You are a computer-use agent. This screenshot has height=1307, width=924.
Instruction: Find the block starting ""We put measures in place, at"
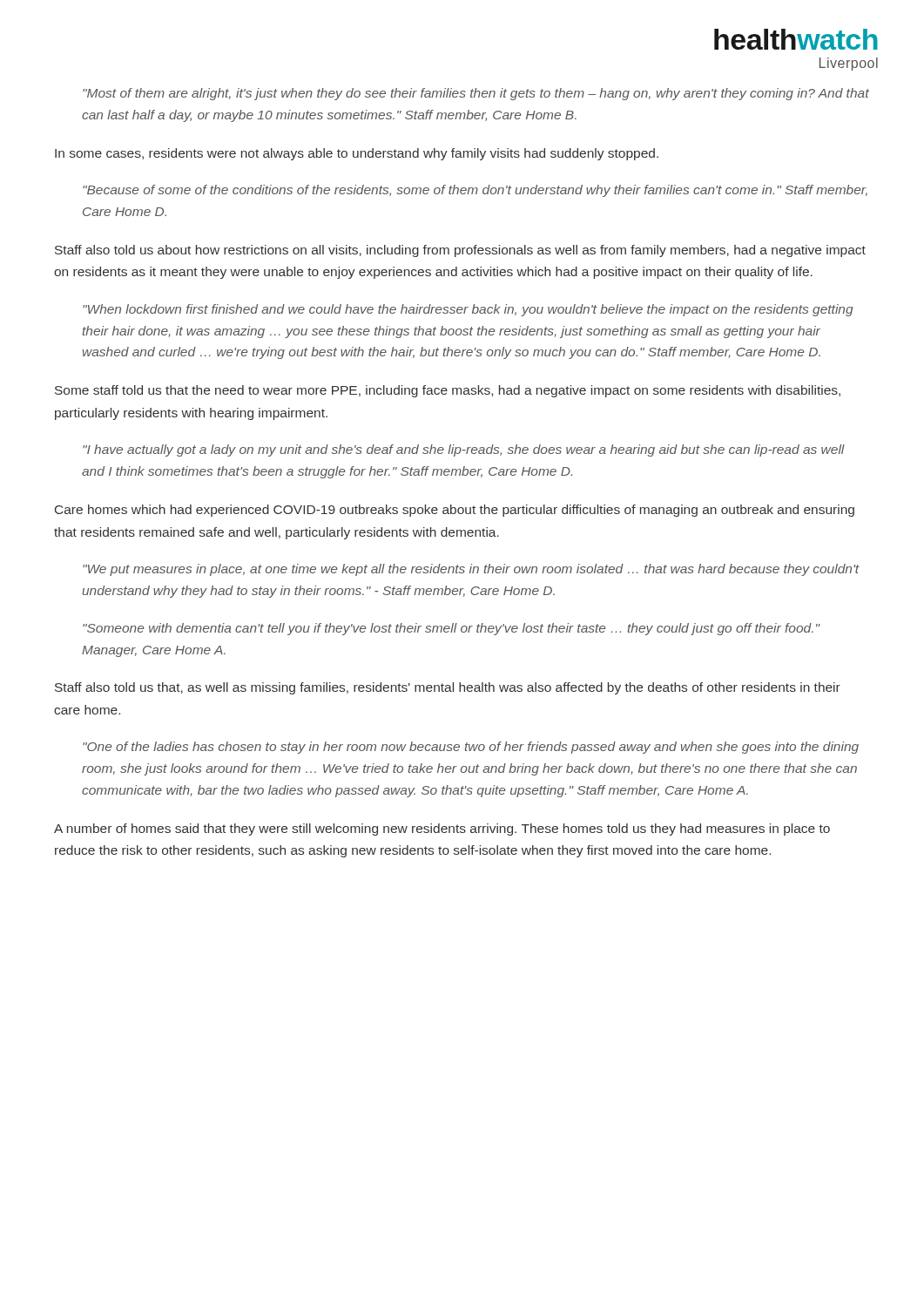(470, 579)
